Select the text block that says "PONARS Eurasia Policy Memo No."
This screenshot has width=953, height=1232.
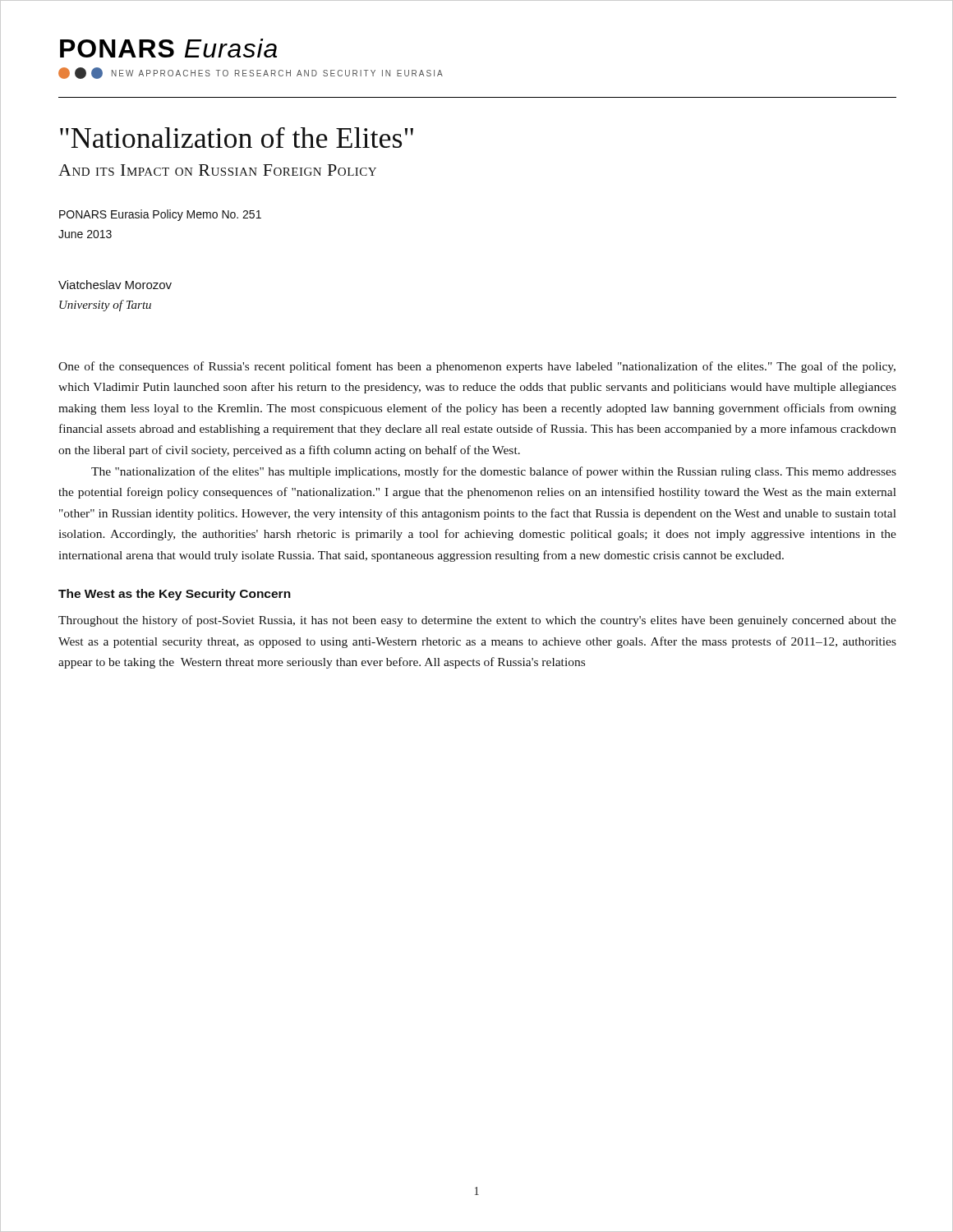tap(160, 224)
